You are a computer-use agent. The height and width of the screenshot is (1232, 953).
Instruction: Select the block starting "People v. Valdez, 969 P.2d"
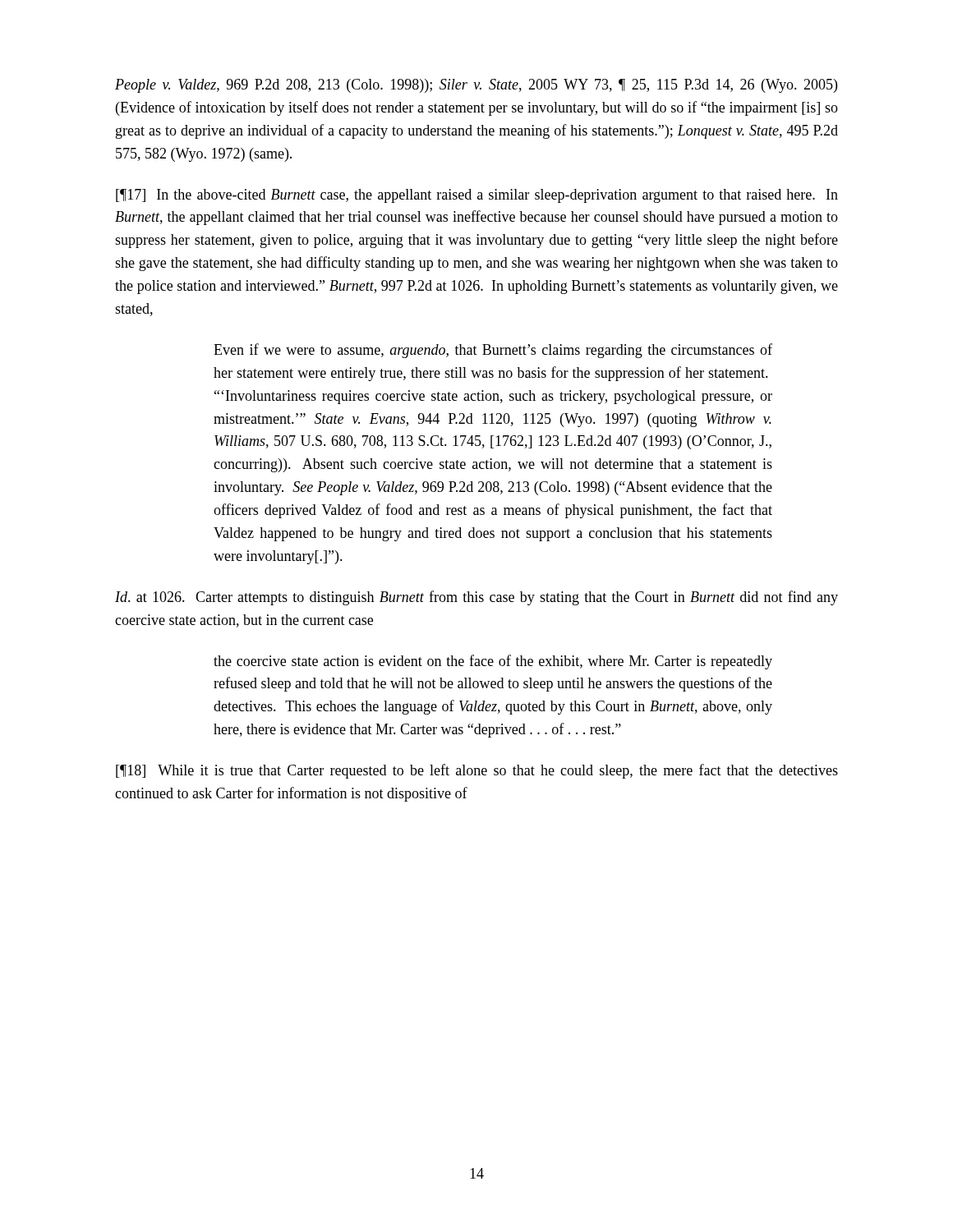pos(476,119)
